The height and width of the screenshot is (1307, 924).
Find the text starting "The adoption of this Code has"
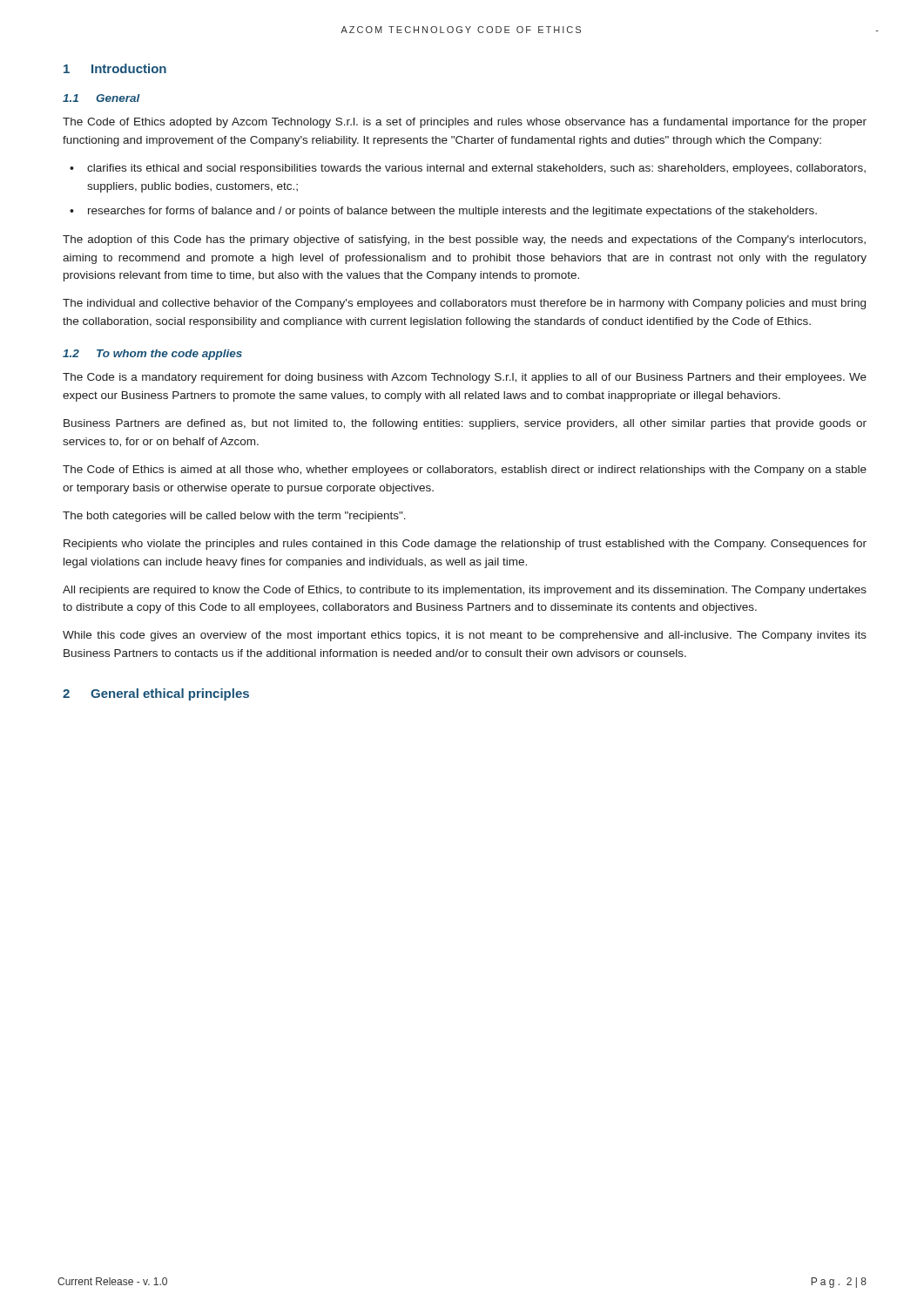point(465,257)
